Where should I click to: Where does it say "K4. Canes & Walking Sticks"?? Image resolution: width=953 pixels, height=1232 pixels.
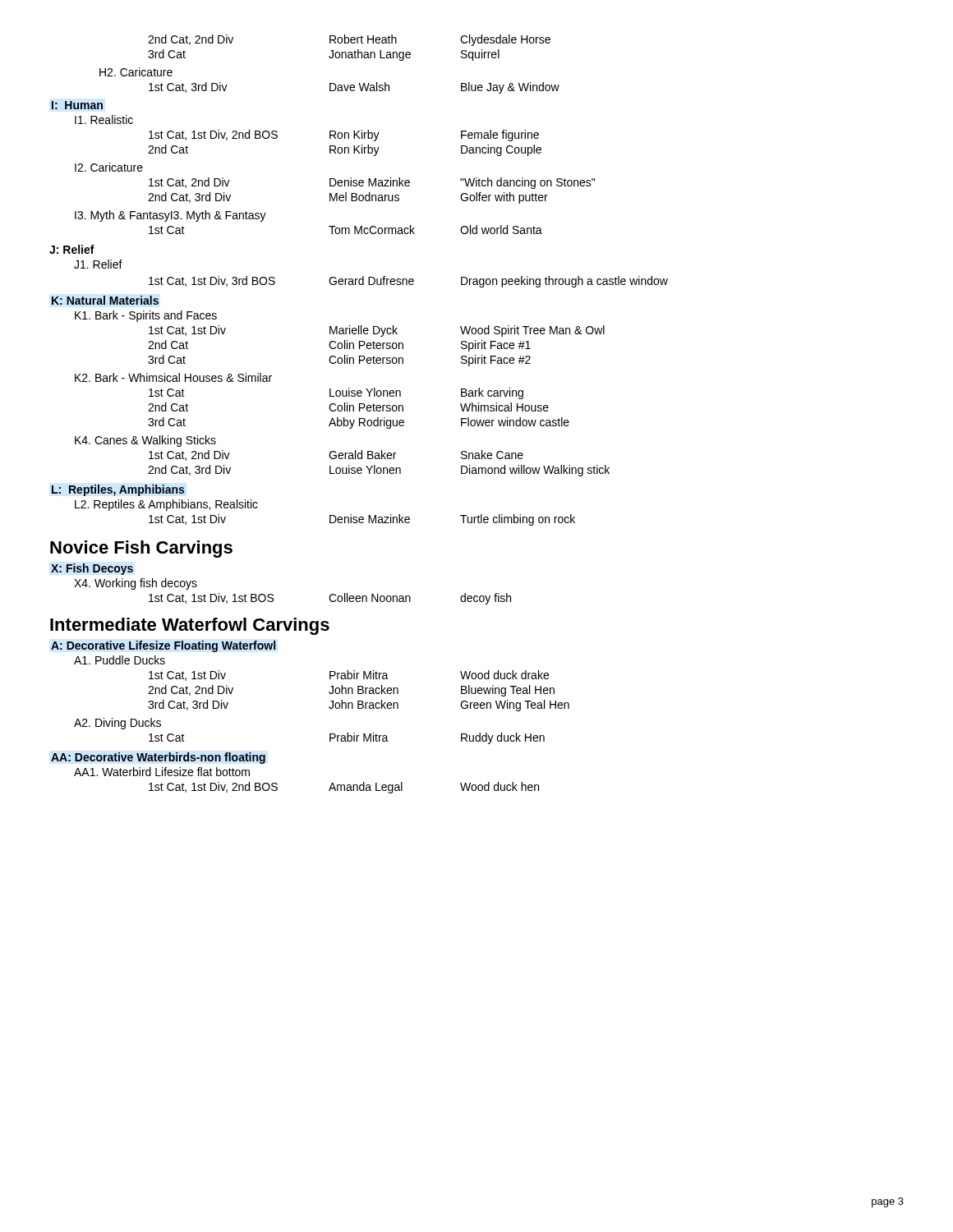coord(145,440)
